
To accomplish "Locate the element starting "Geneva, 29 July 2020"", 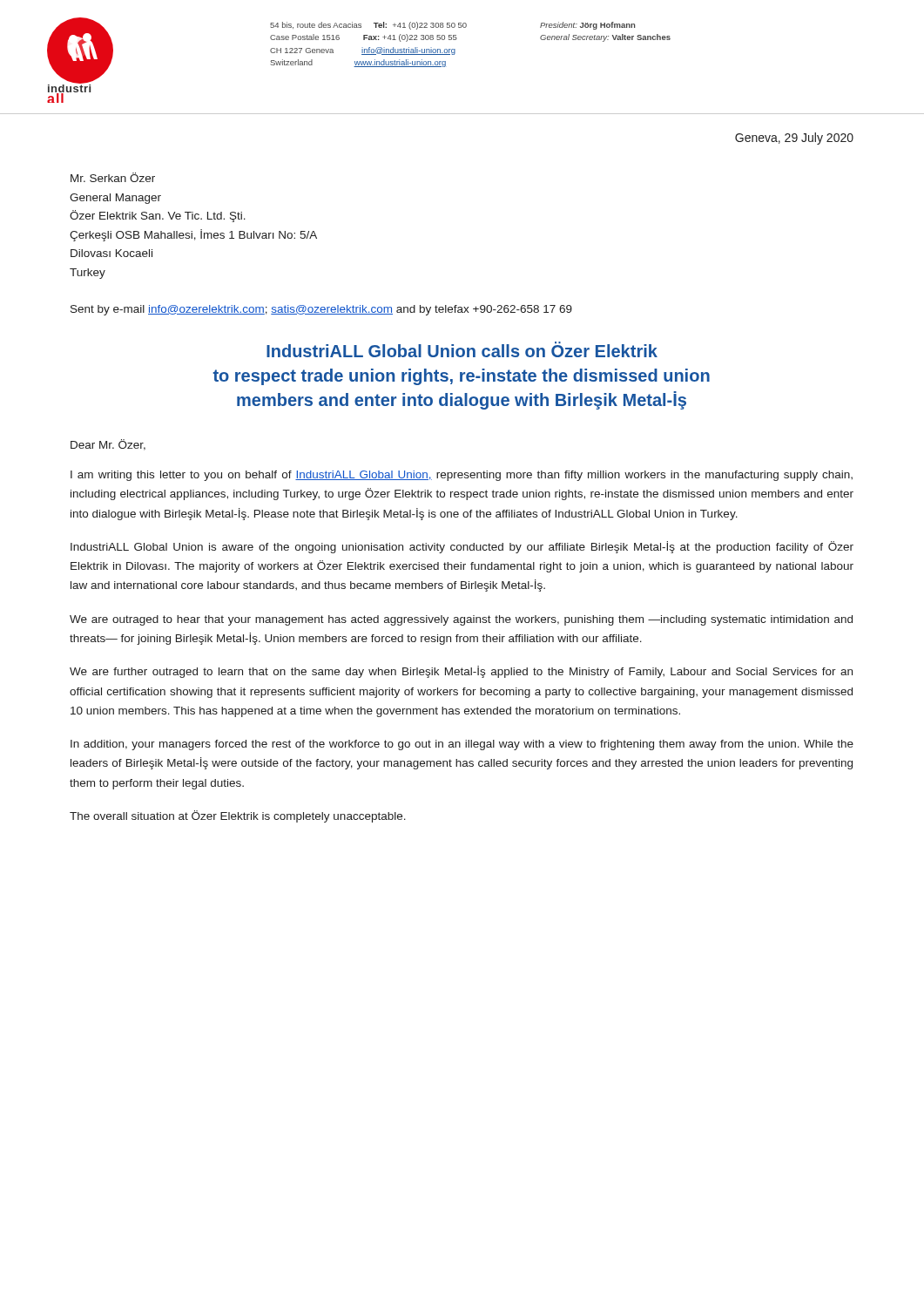I will tap(794, 138).
